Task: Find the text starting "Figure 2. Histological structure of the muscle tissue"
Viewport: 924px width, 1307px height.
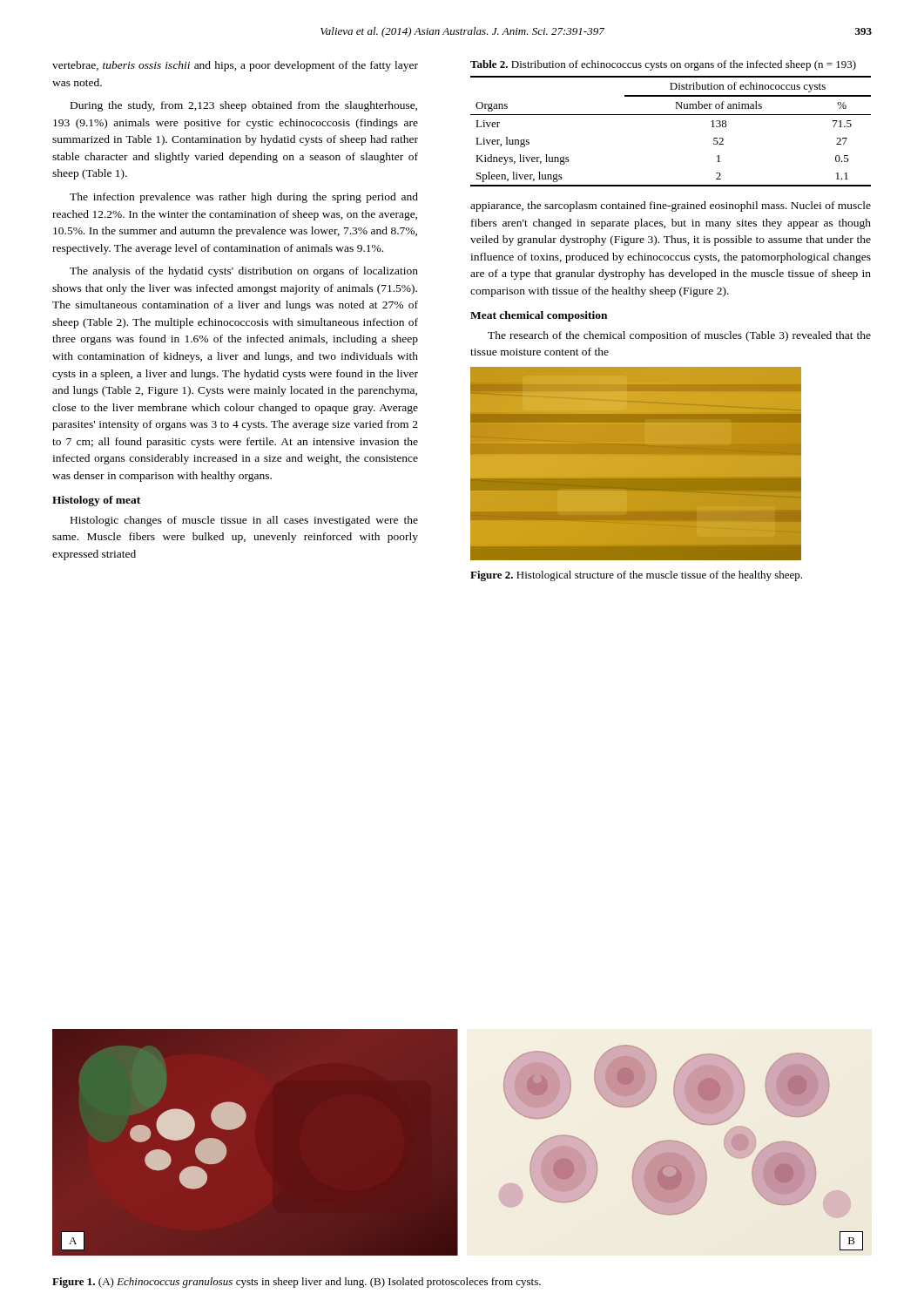Action: 637,574
